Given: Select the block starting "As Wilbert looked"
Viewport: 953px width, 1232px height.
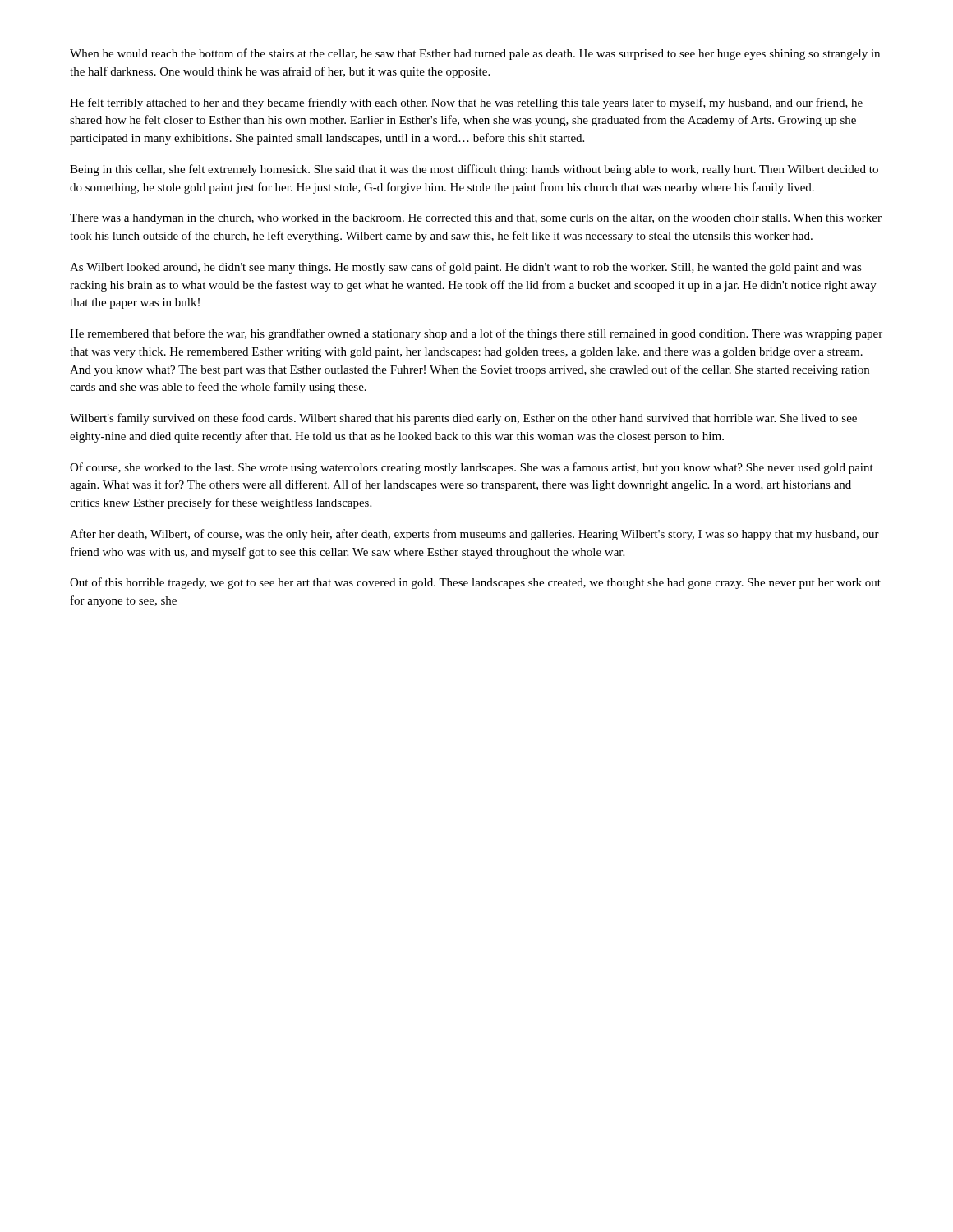Looking at the screenshot, I should [473, 285].
